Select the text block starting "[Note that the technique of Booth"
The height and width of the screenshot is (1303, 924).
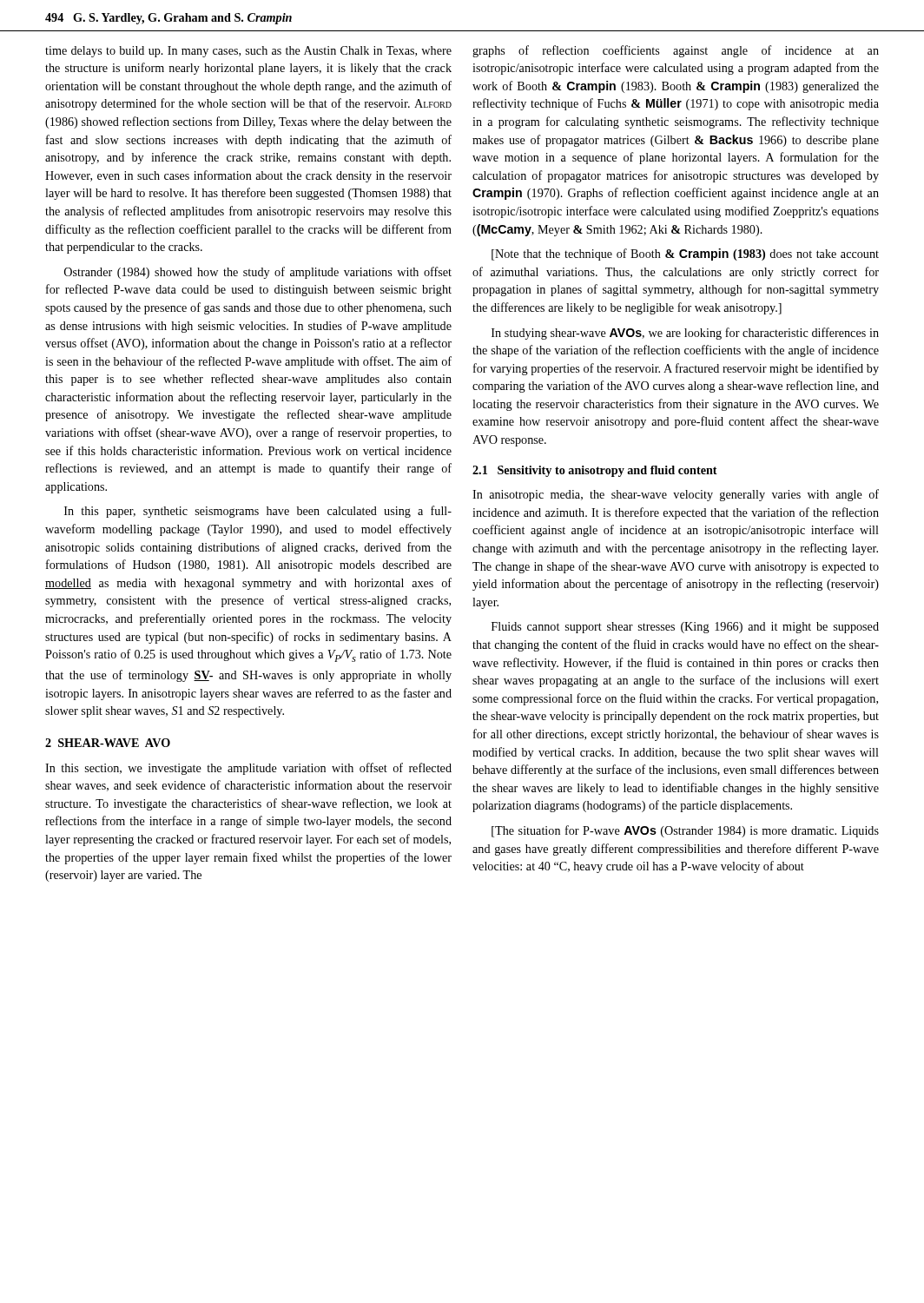pos(676,281)
